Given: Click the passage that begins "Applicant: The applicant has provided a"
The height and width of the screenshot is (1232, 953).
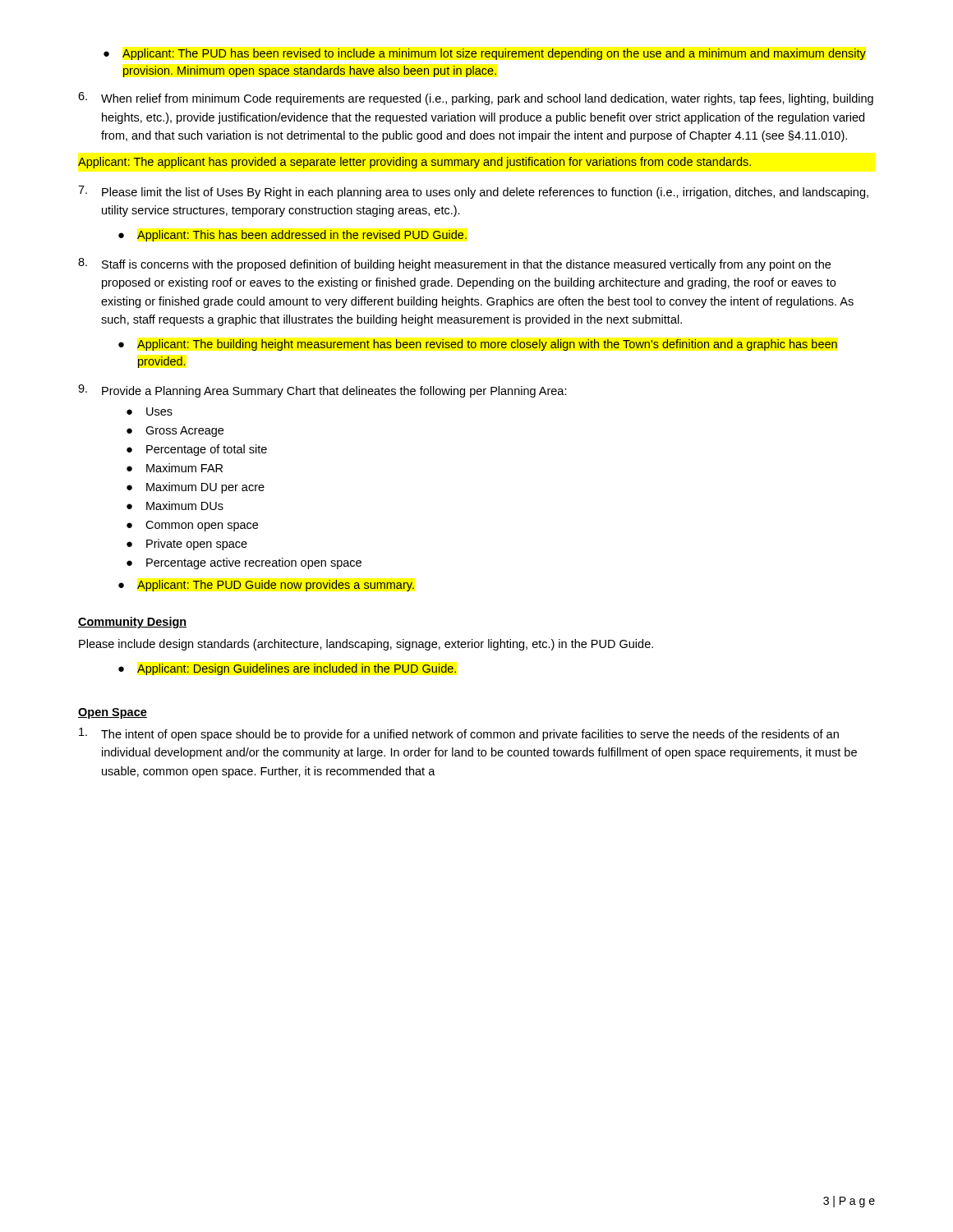Looking at the screenshot, I should click(415, 162).
